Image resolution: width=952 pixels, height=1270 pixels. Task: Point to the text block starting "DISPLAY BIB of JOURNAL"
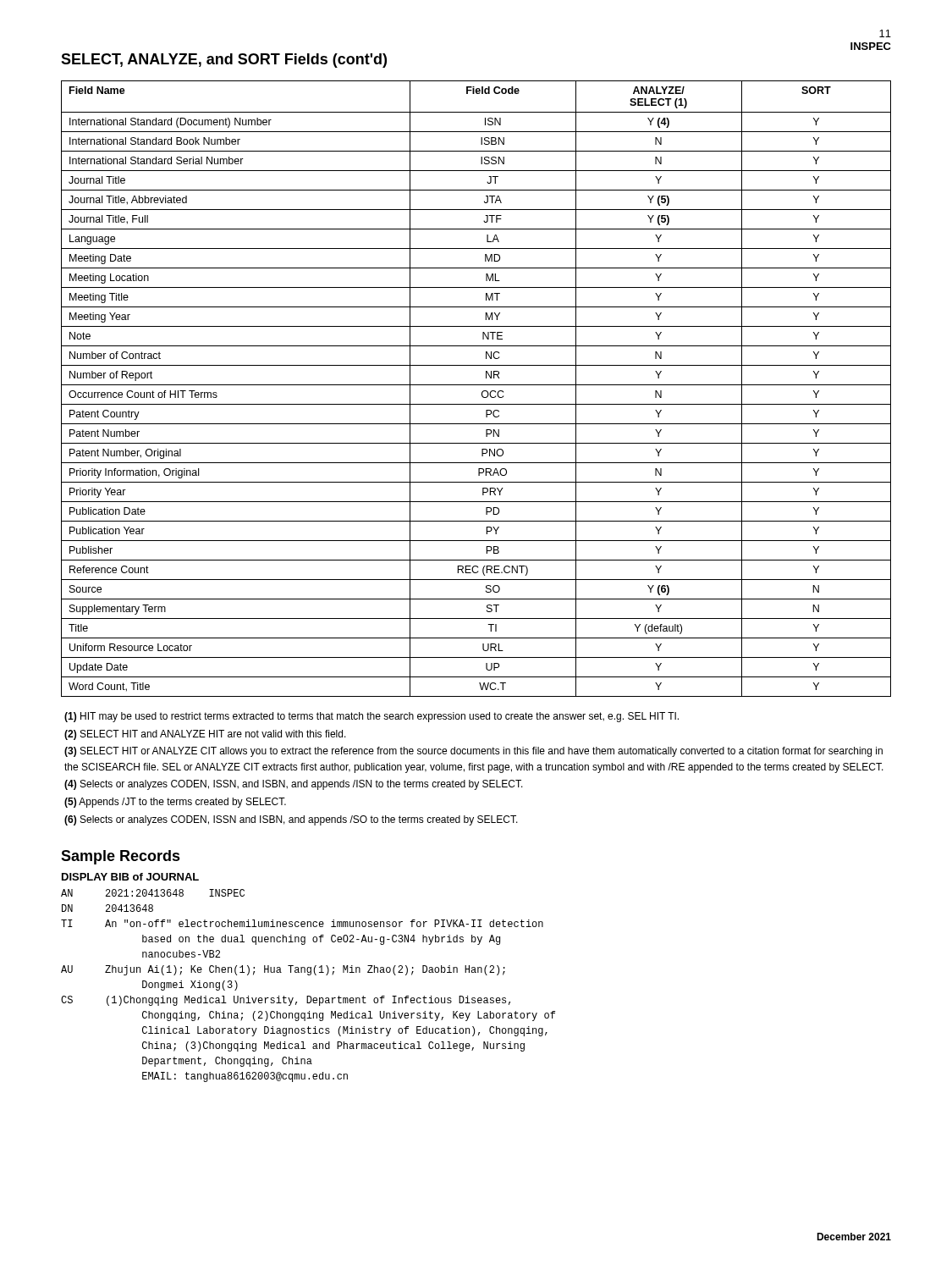[x=130, y=877]
